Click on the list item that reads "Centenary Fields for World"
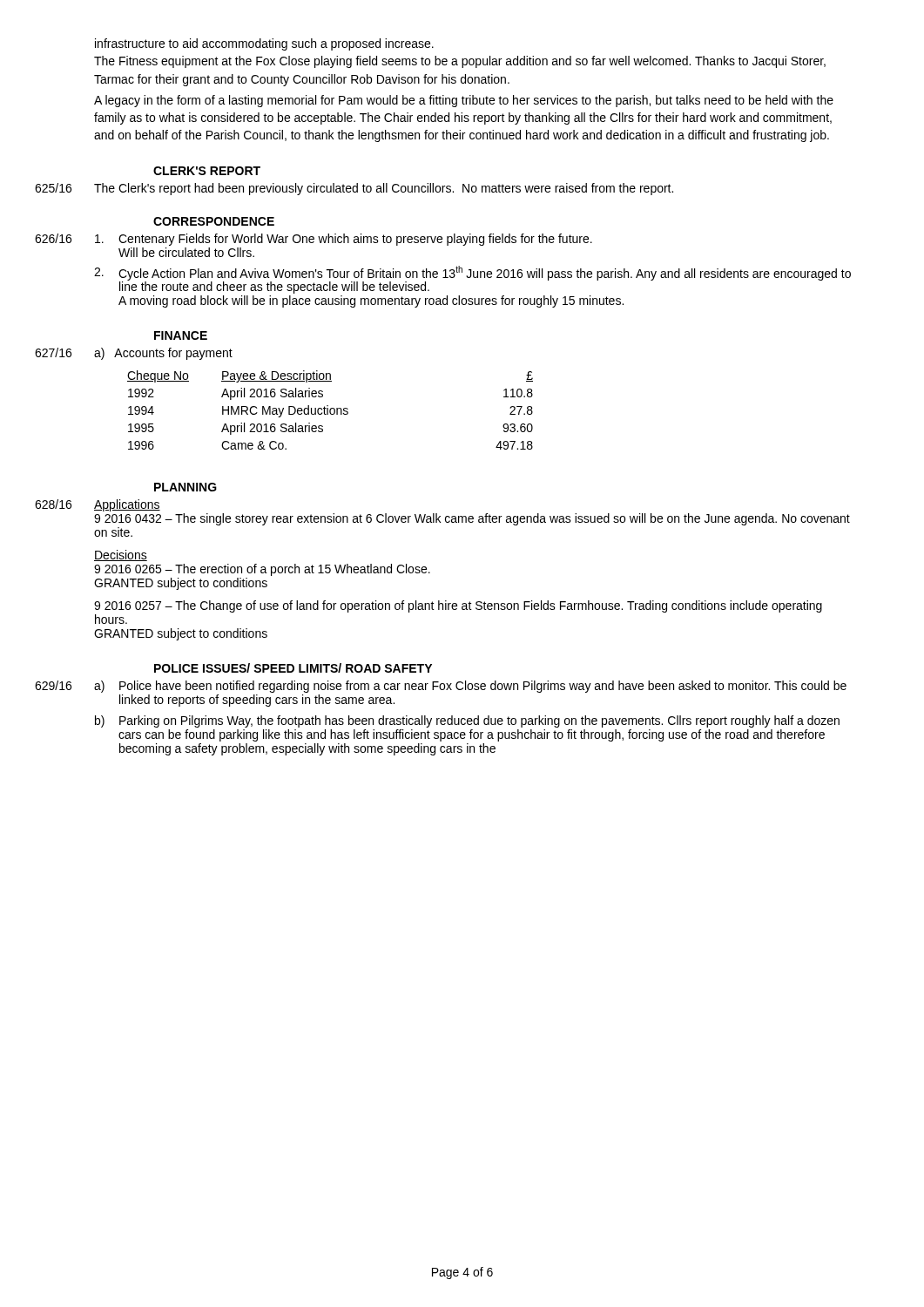This screenshot has width=924, height=1307. pos(343,246)
